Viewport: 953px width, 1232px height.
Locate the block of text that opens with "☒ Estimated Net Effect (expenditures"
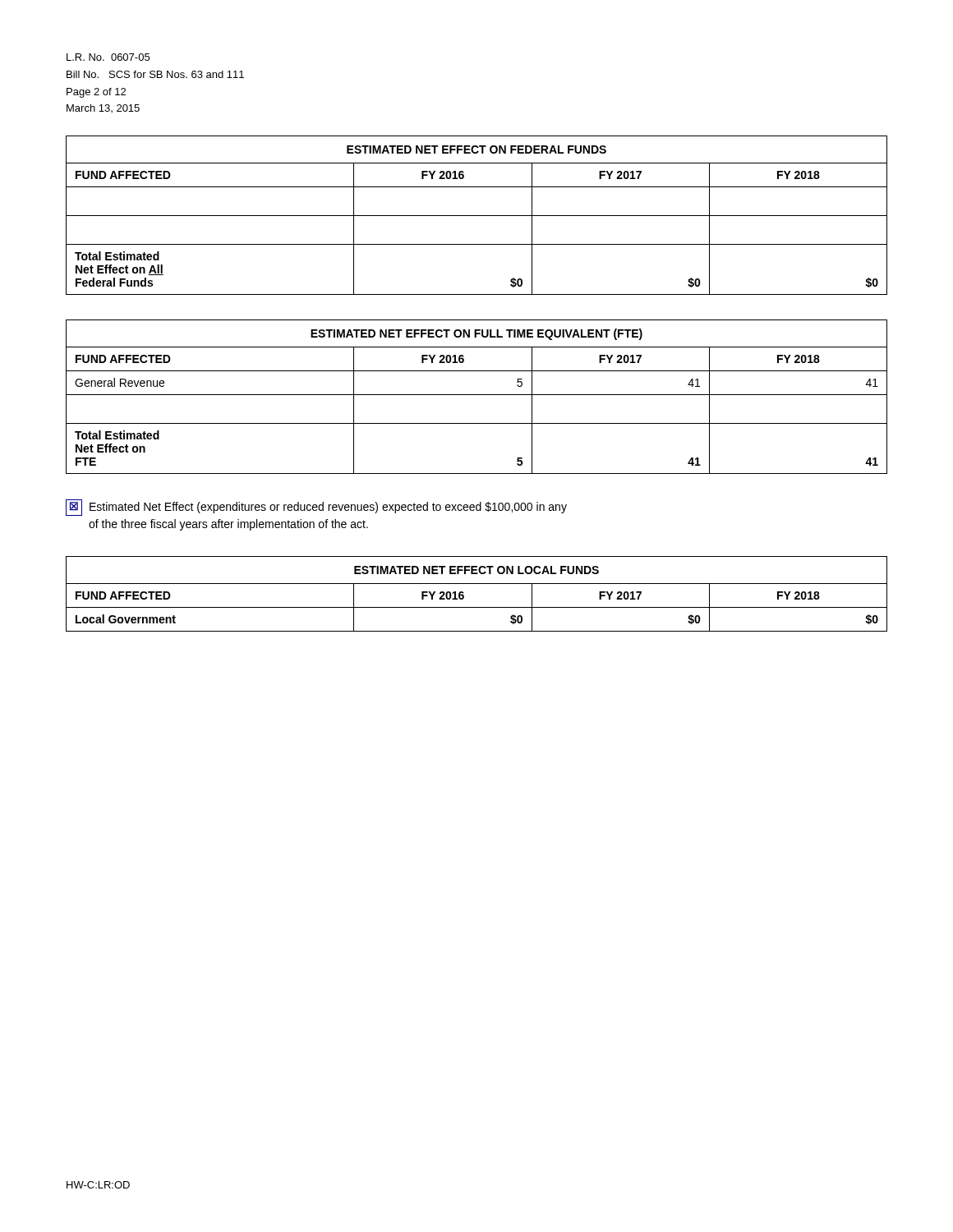(x=476, y=516)
